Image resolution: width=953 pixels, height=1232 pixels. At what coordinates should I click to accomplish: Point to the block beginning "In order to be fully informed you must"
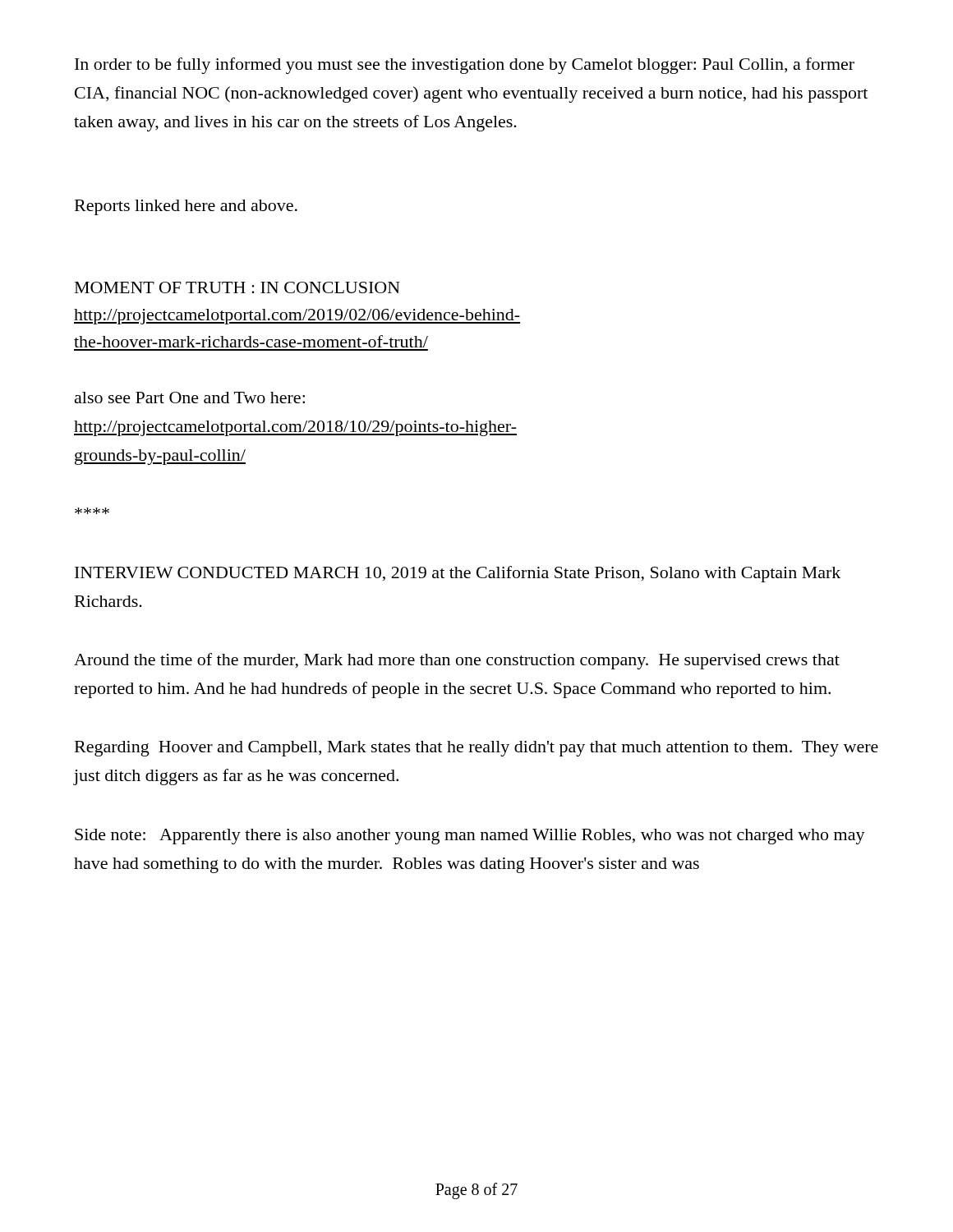[471, 93]
